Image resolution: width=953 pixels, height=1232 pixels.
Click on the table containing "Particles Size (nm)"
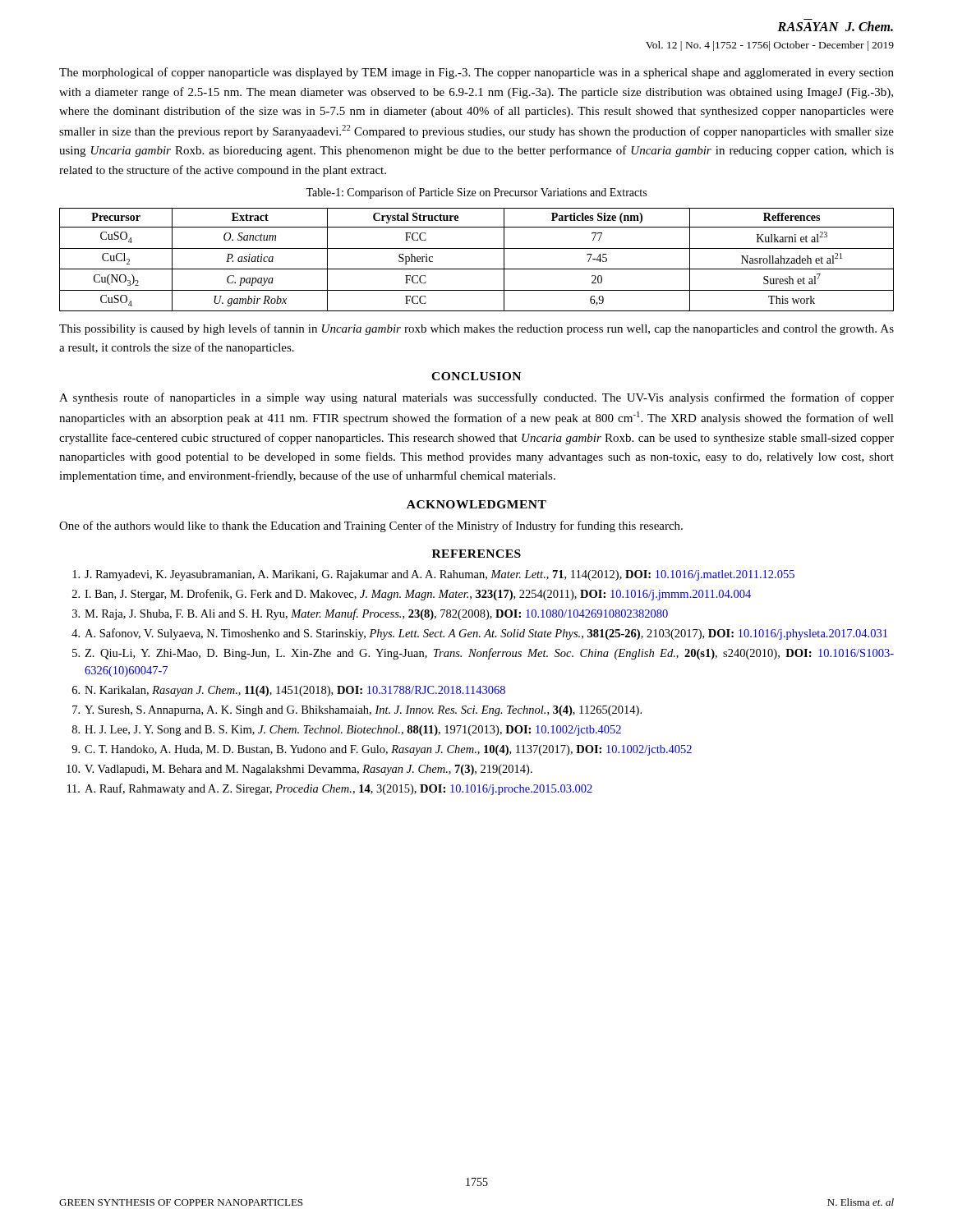tap(476, 259)
